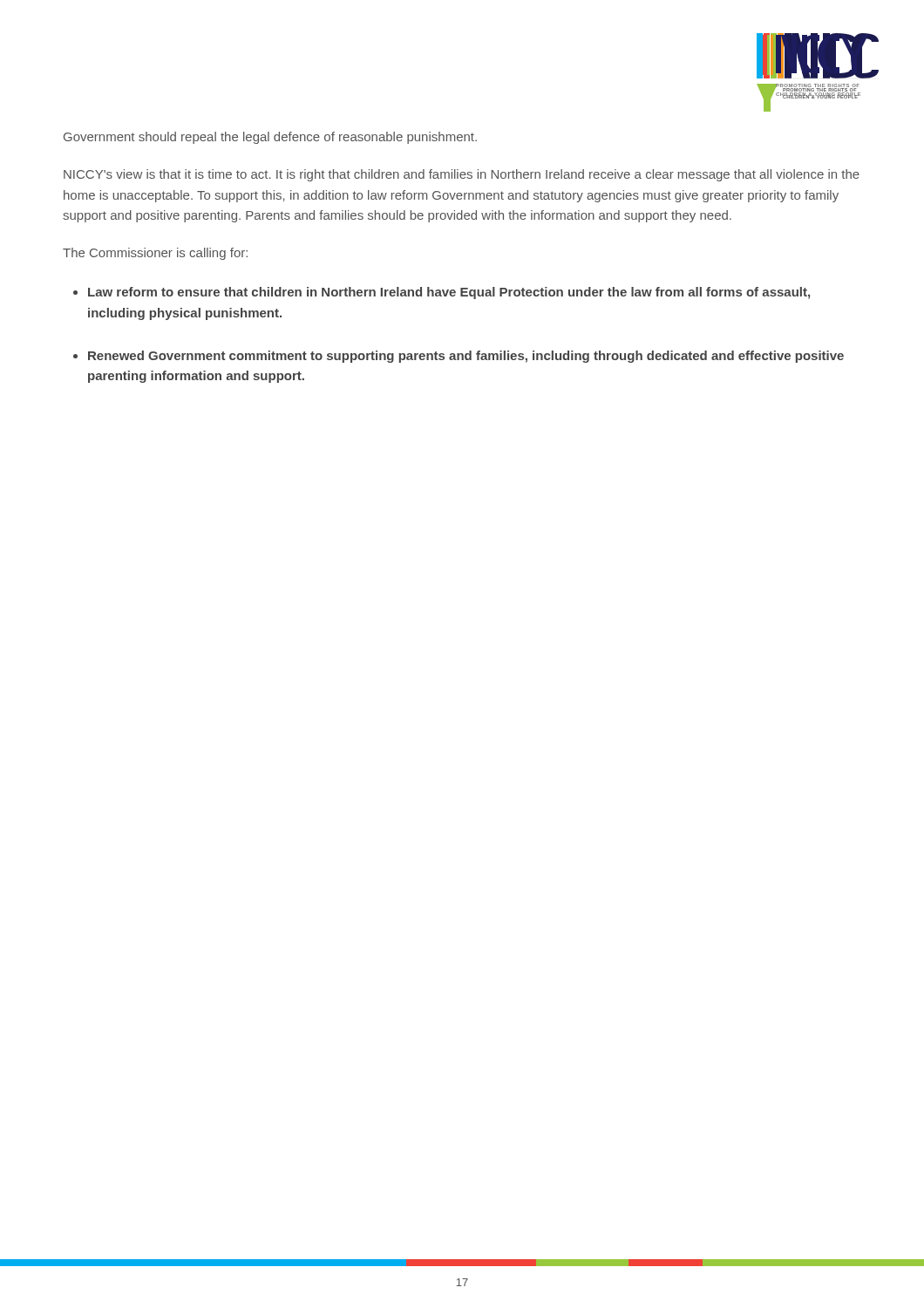Find the text block starting "The Commissioner is"
This screenshot has width=924, height=1308.
pos(156,252)
